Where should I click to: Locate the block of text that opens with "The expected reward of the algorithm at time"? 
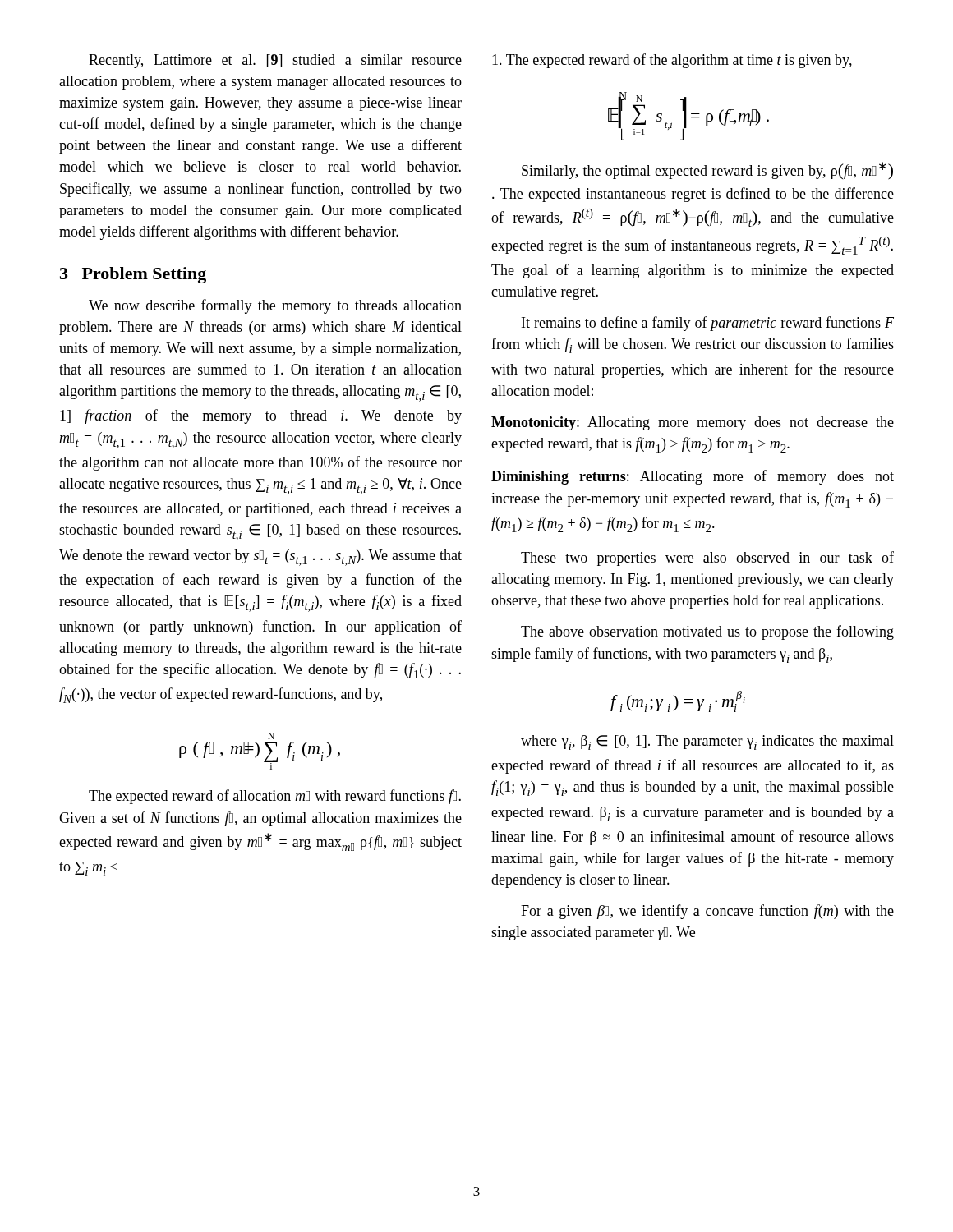click(672, 60)
